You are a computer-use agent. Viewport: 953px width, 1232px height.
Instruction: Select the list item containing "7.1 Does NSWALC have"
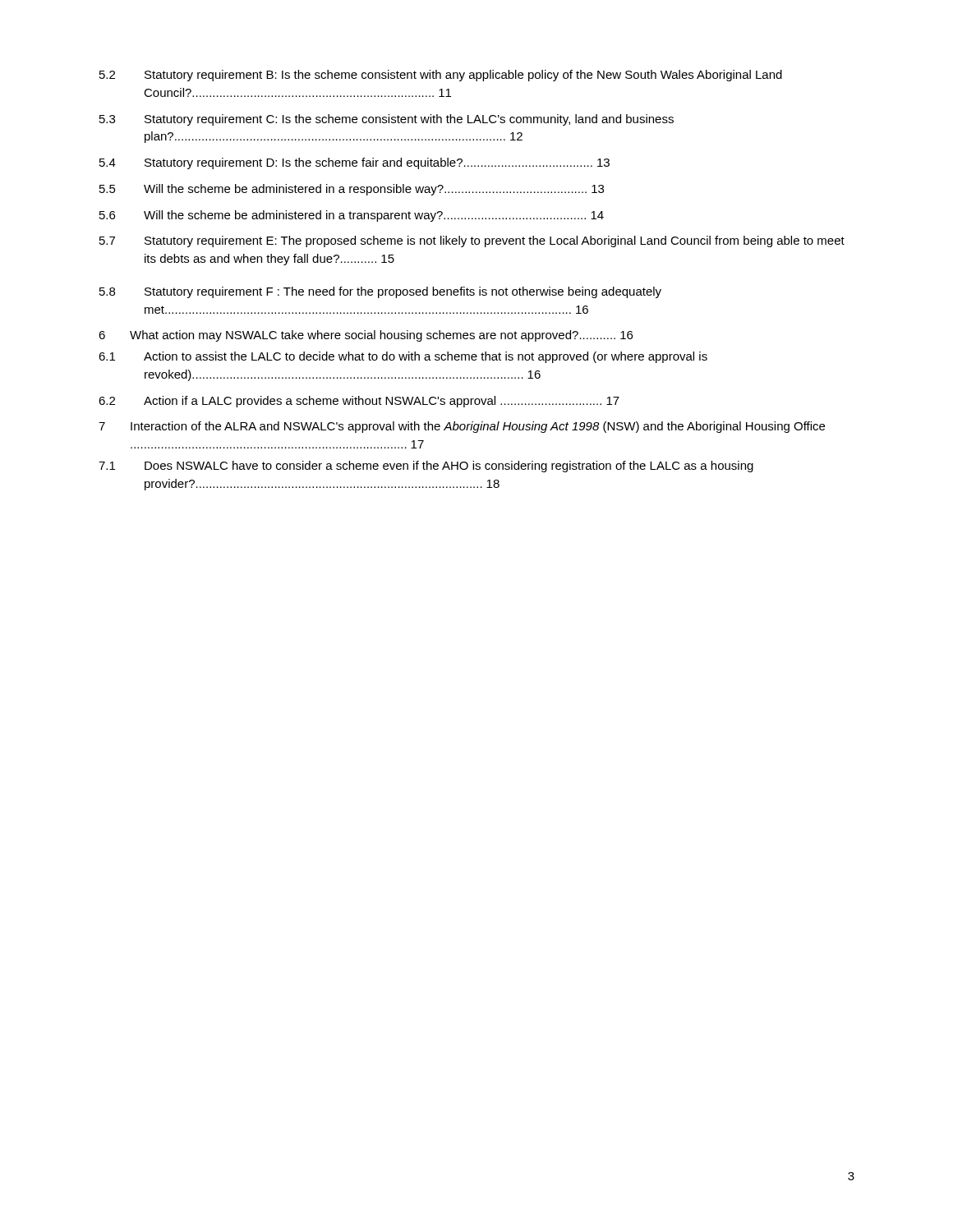476,474
